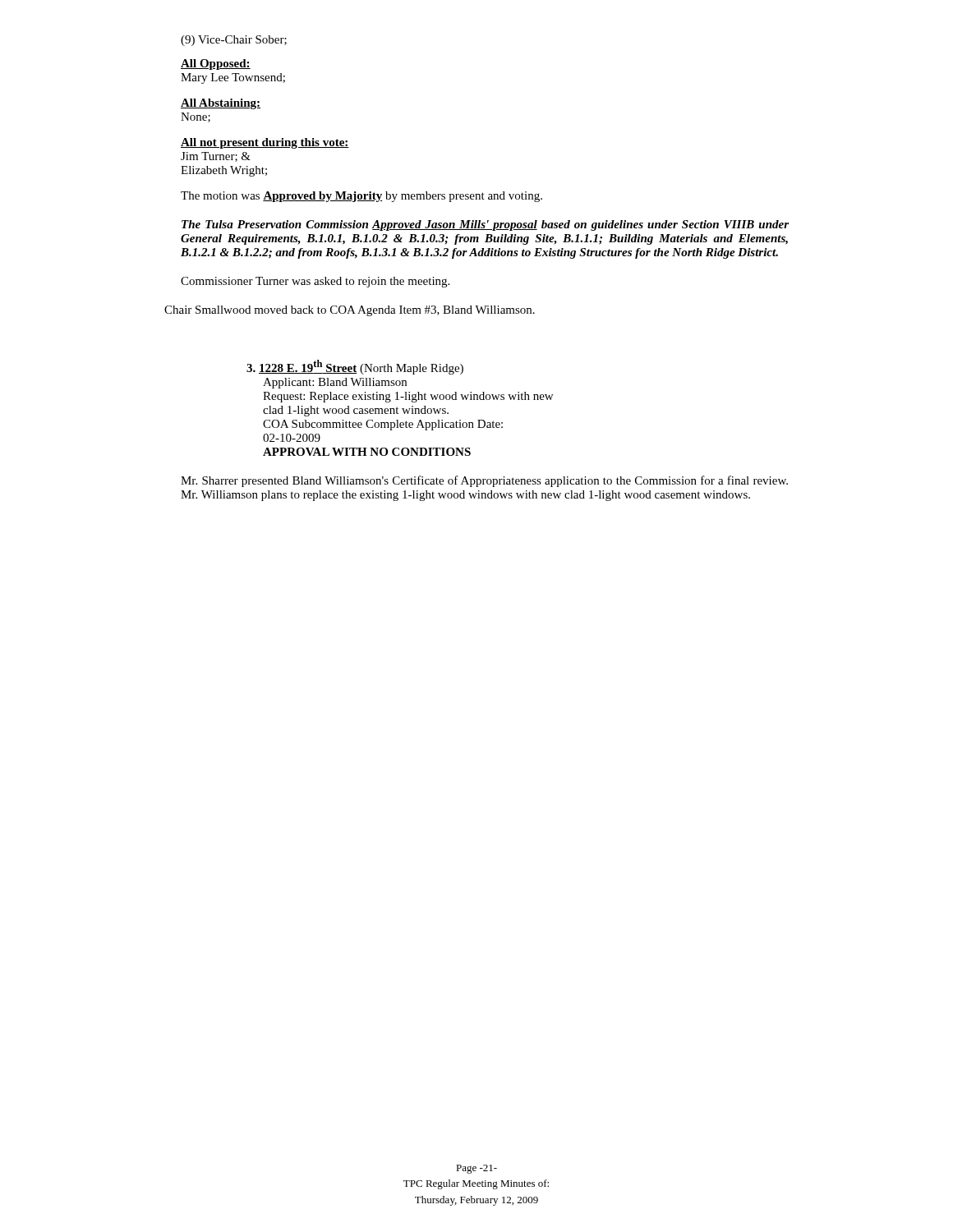The width and height of the screenshot is (953, 1232).
Task: Select the list item containing "(9) Vice-Chair Sober;"
Action: click(x=234, y=39)
